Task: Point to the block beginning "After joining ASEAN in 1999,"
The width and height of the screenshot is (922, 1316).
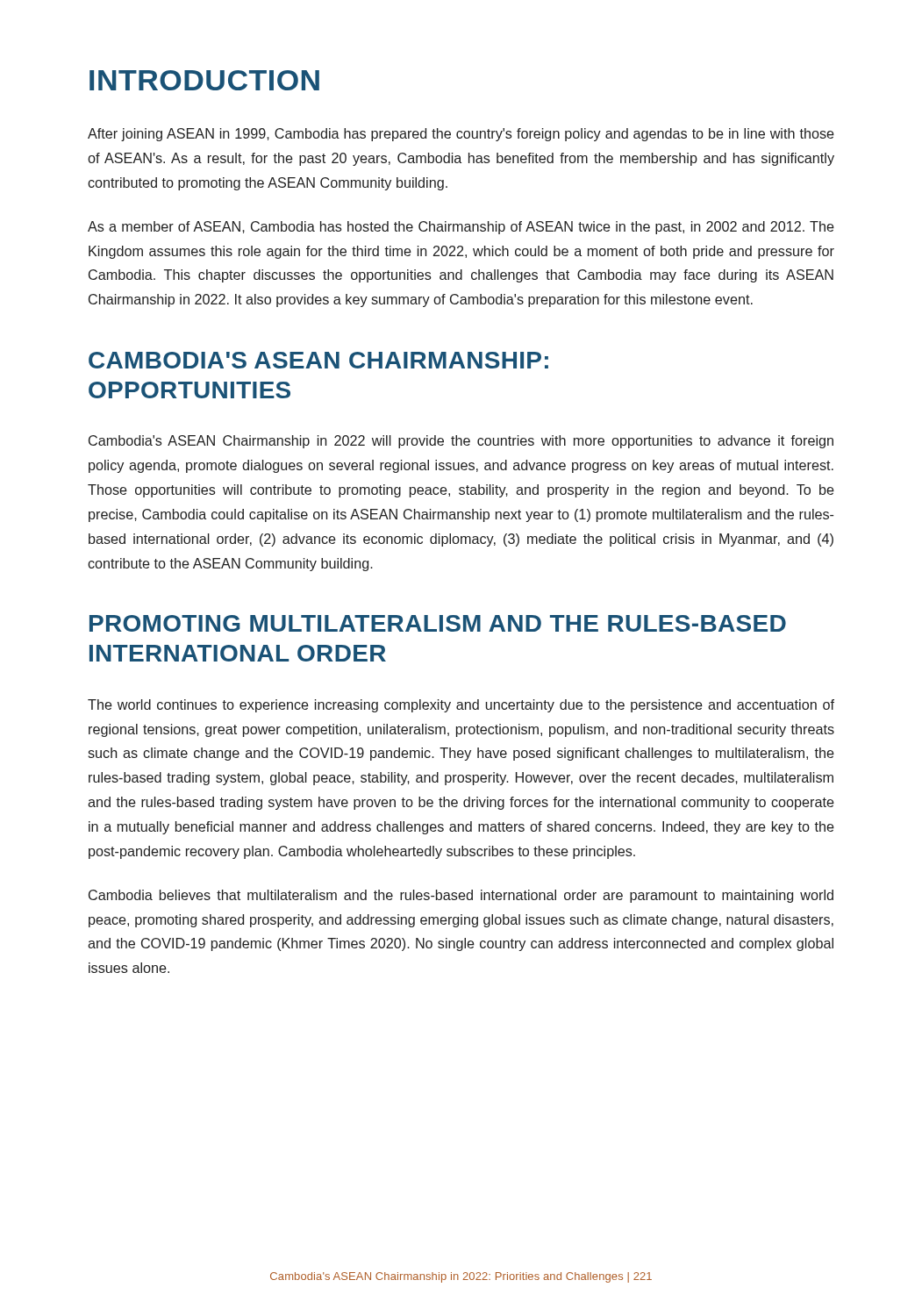Action: coord(461,159)
